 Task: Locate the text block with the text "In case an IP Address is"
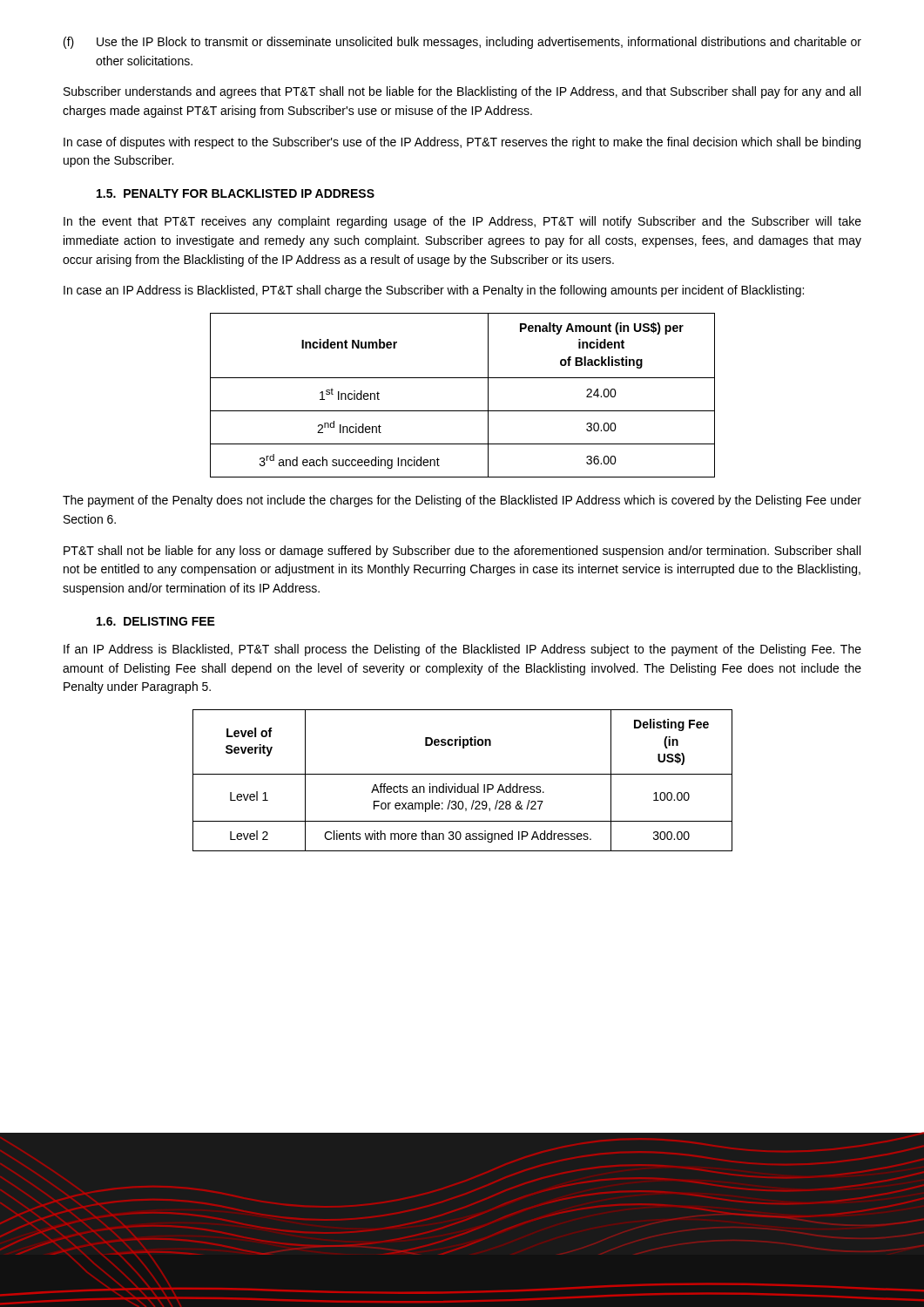pyautogui.click(x=434, y=290)
